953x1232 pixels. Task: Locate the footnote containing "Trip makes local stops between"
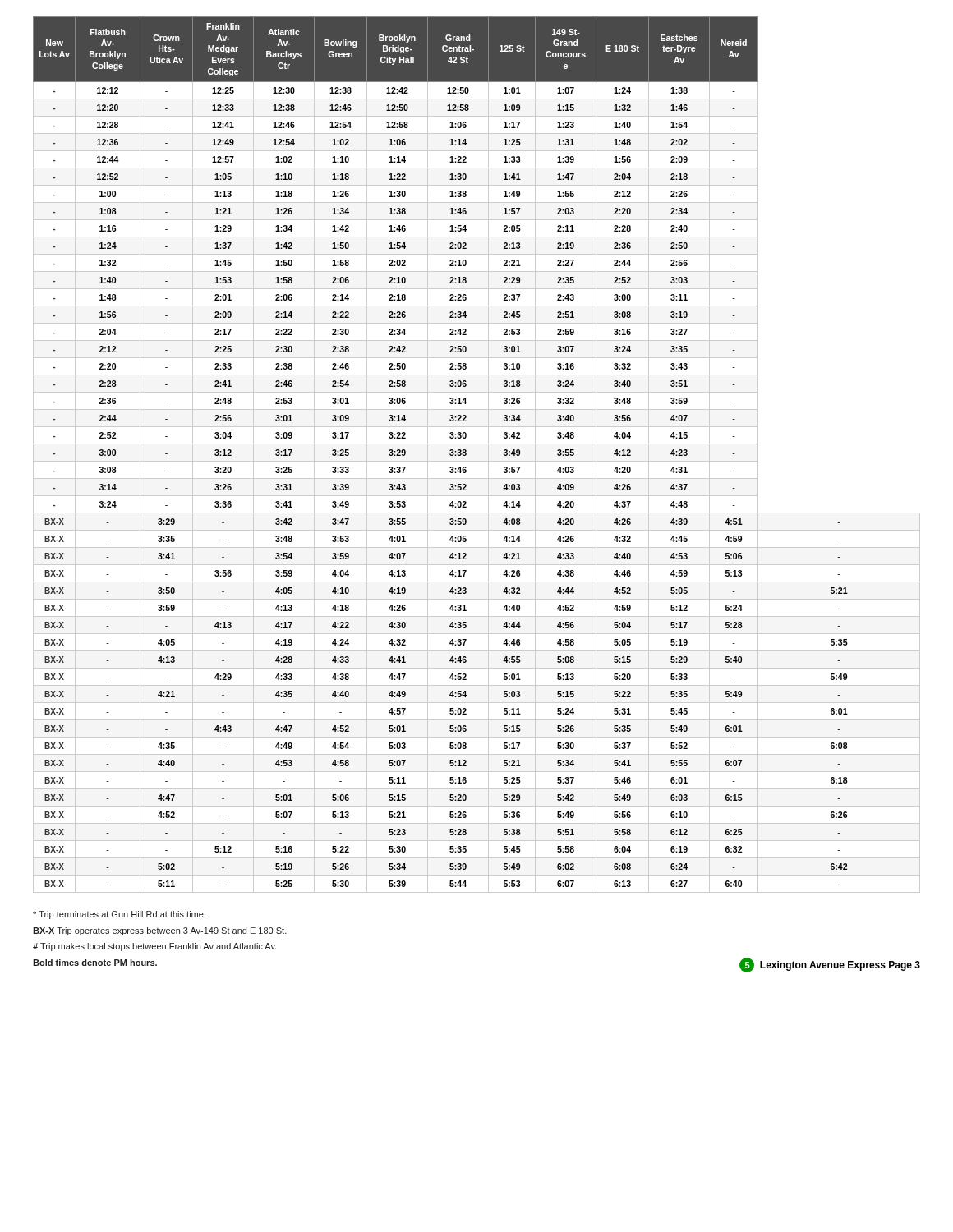(160, 947)
